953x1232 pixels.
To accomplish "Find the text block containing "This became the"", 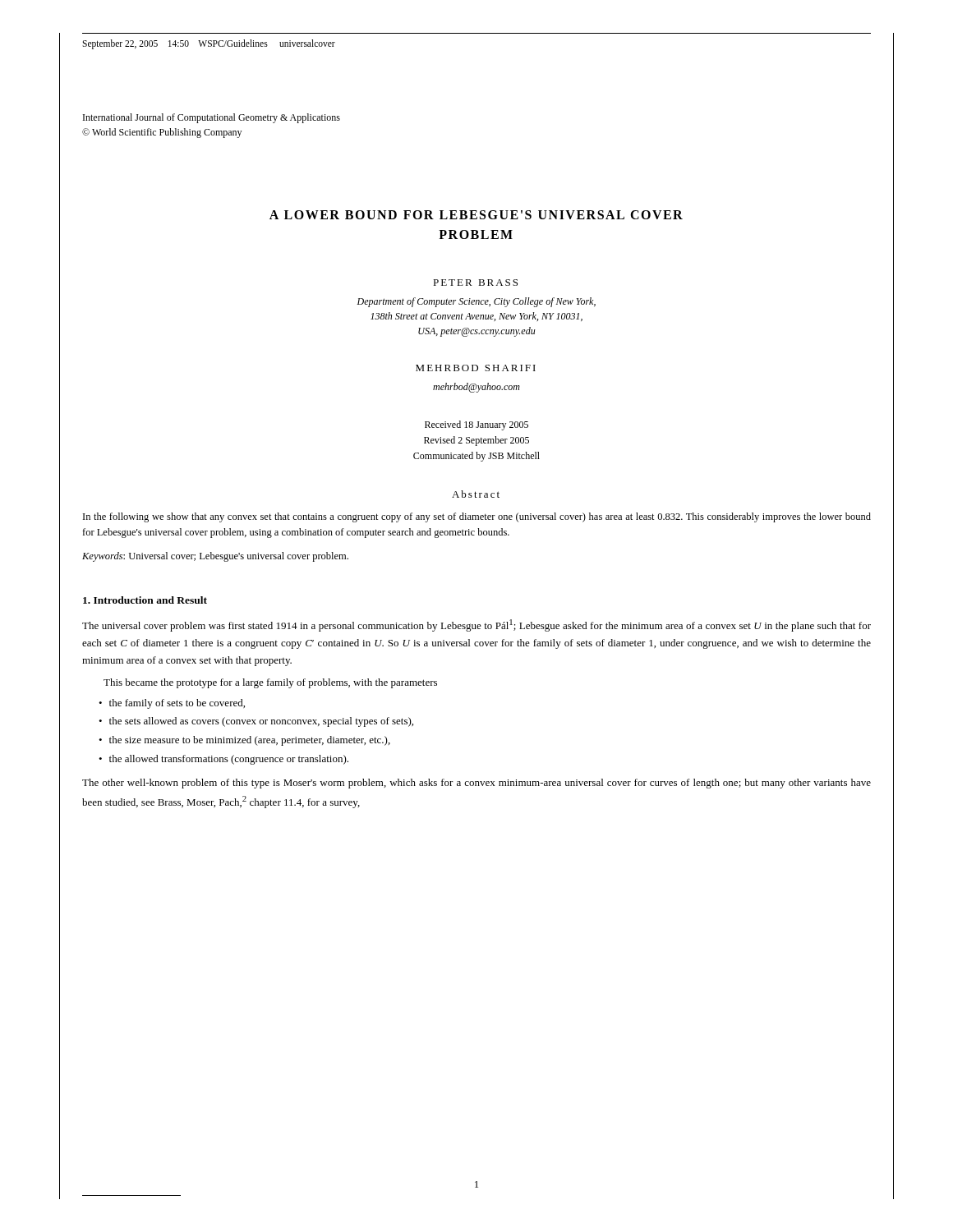I will tap(270, 683).
